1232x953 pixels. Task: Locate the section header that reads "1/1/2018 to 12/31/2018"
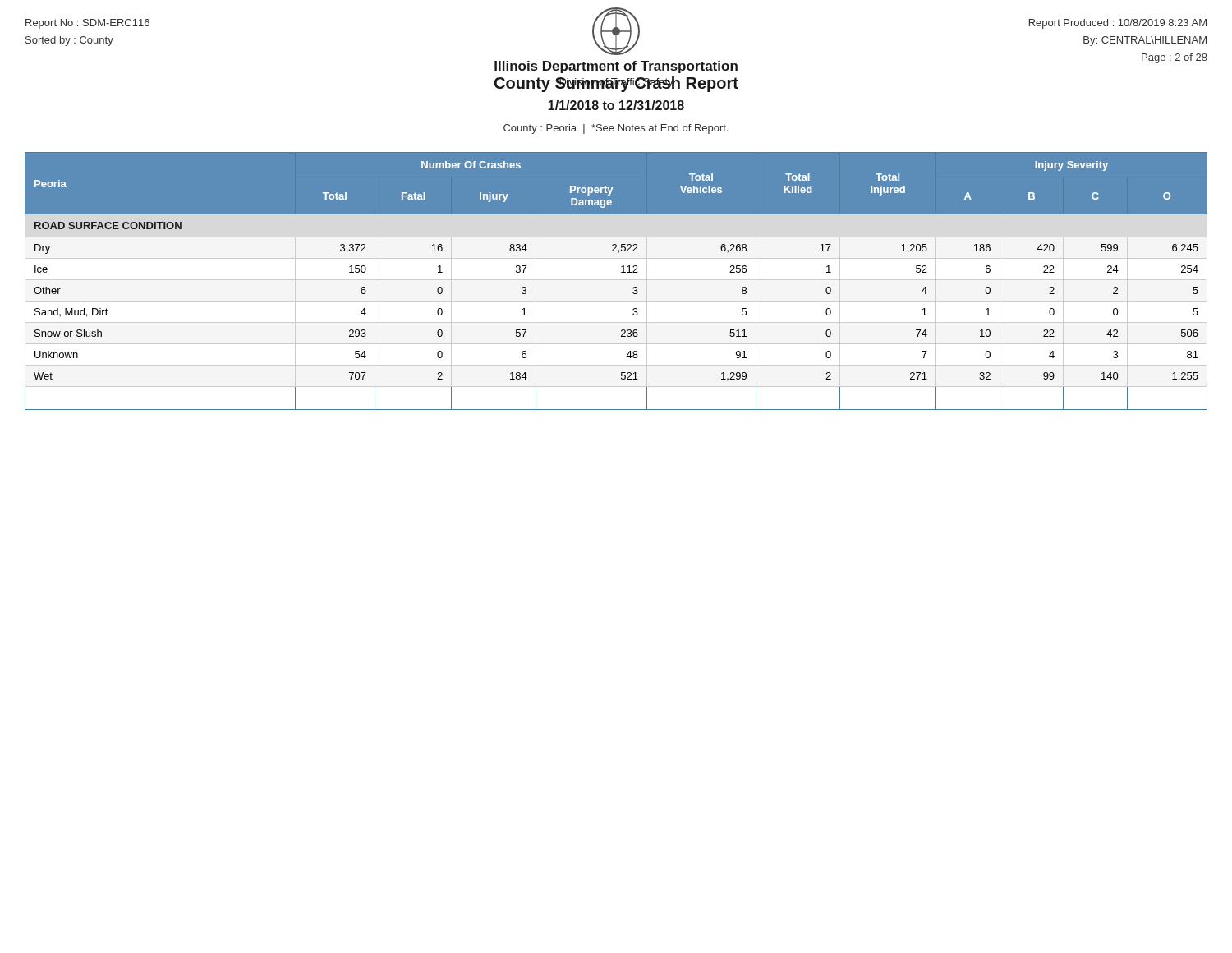616,106
